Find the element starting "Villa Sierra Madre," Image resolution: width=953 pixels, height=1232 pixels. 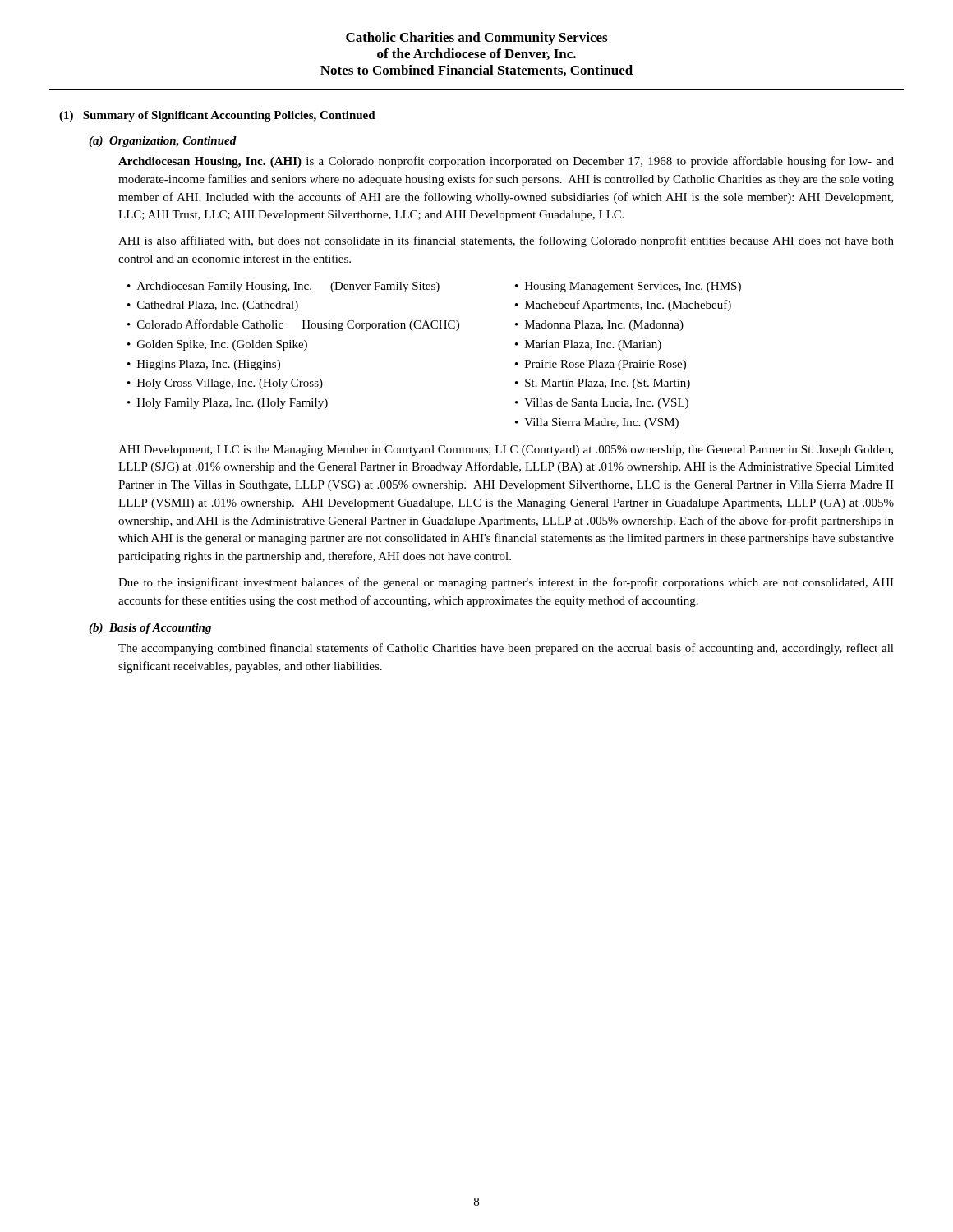coord(602,422)
